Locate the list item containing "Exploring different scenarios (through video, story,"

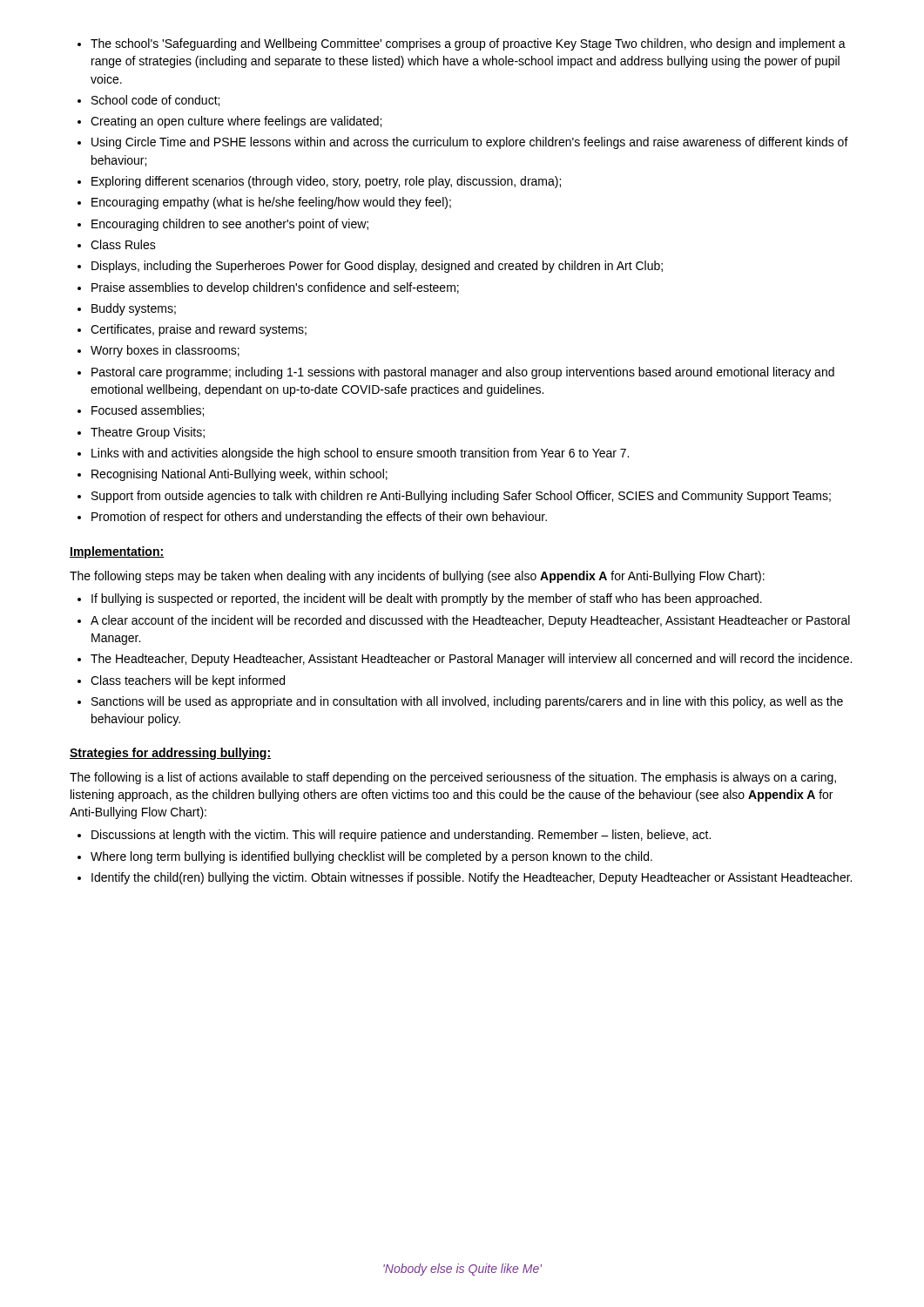point(472,181)
